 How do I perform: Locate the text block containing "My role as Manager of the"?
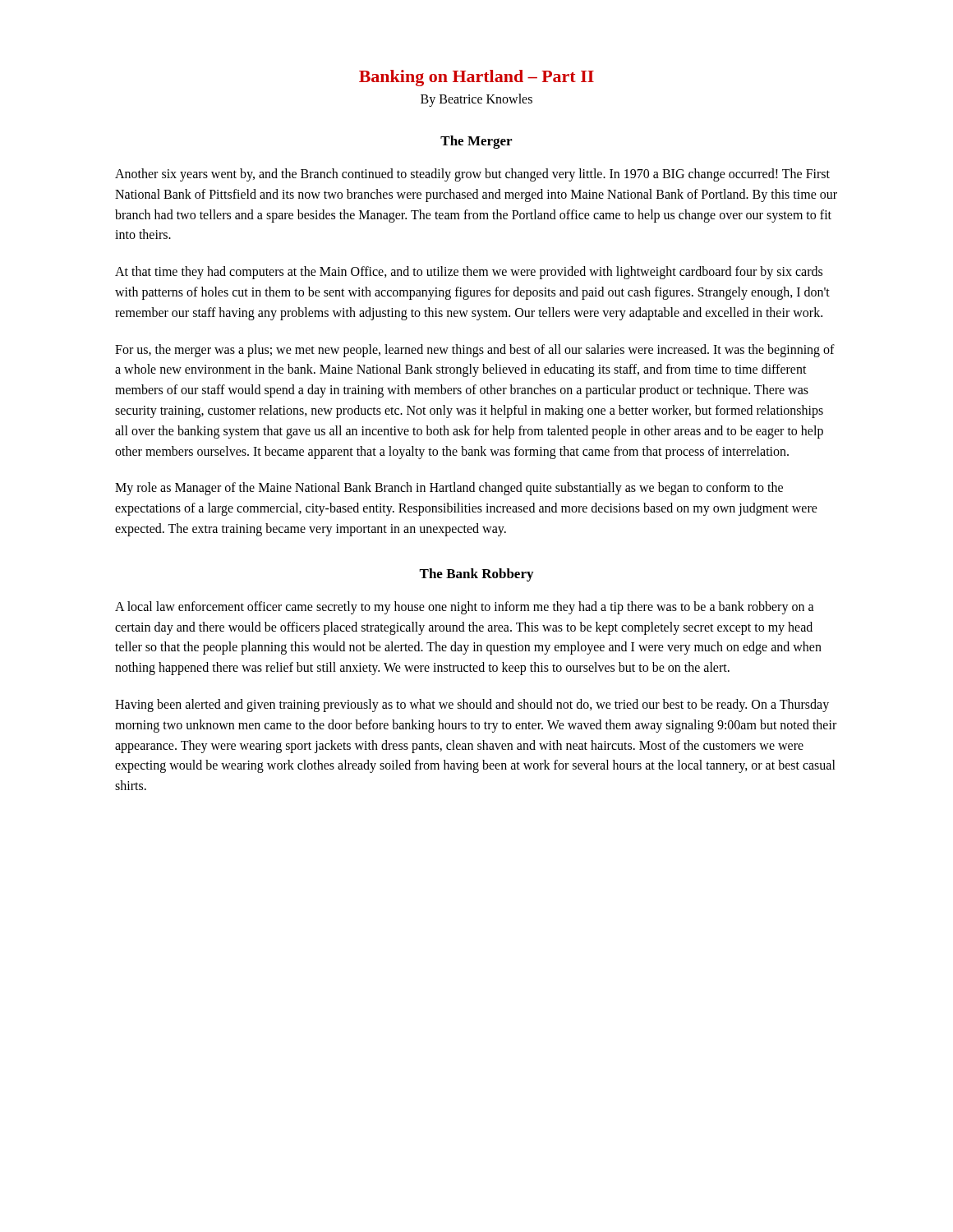pos(466,508)
